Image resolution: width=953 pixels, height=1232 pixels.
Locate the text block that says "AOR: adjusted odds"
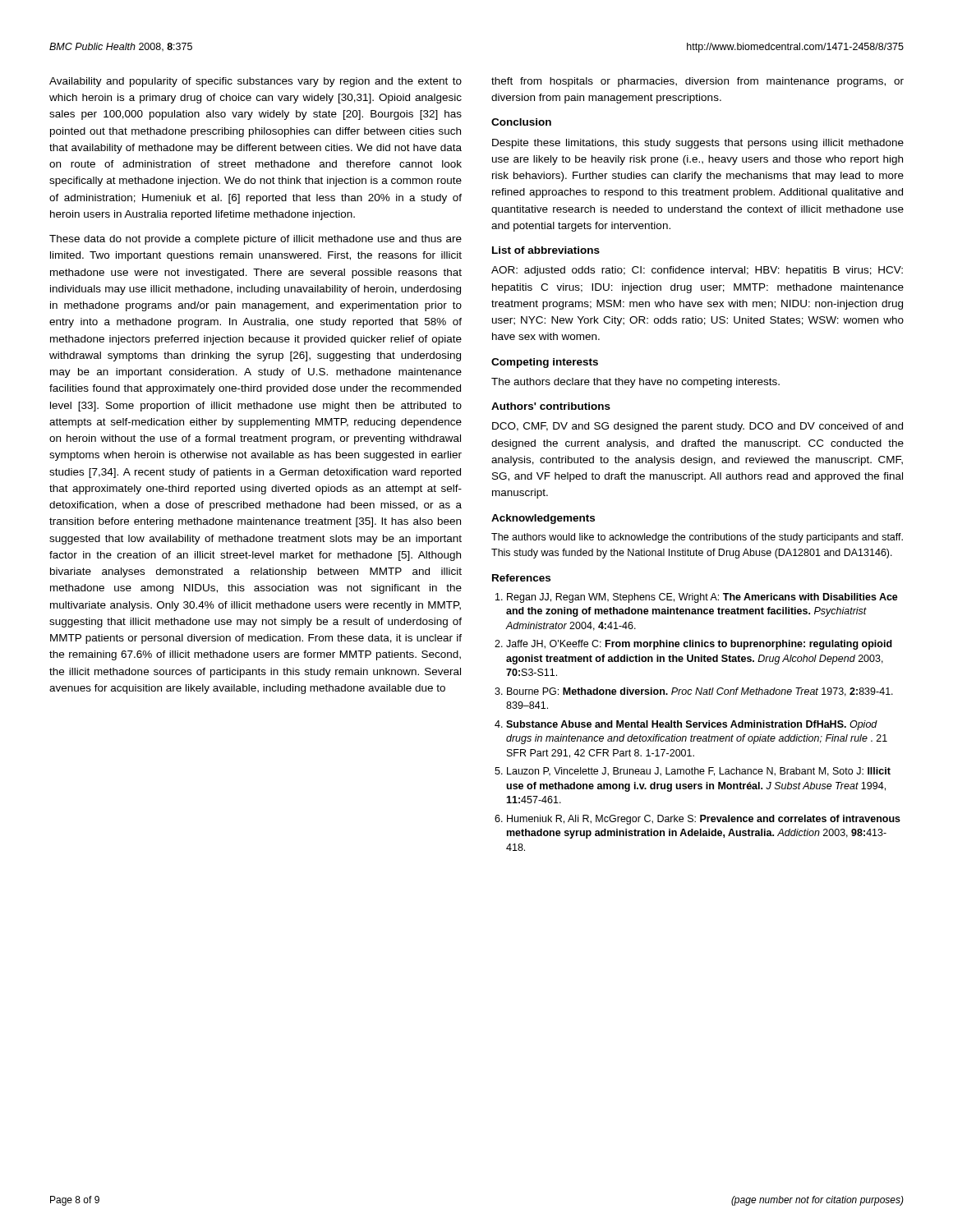[x=698, y=304]
